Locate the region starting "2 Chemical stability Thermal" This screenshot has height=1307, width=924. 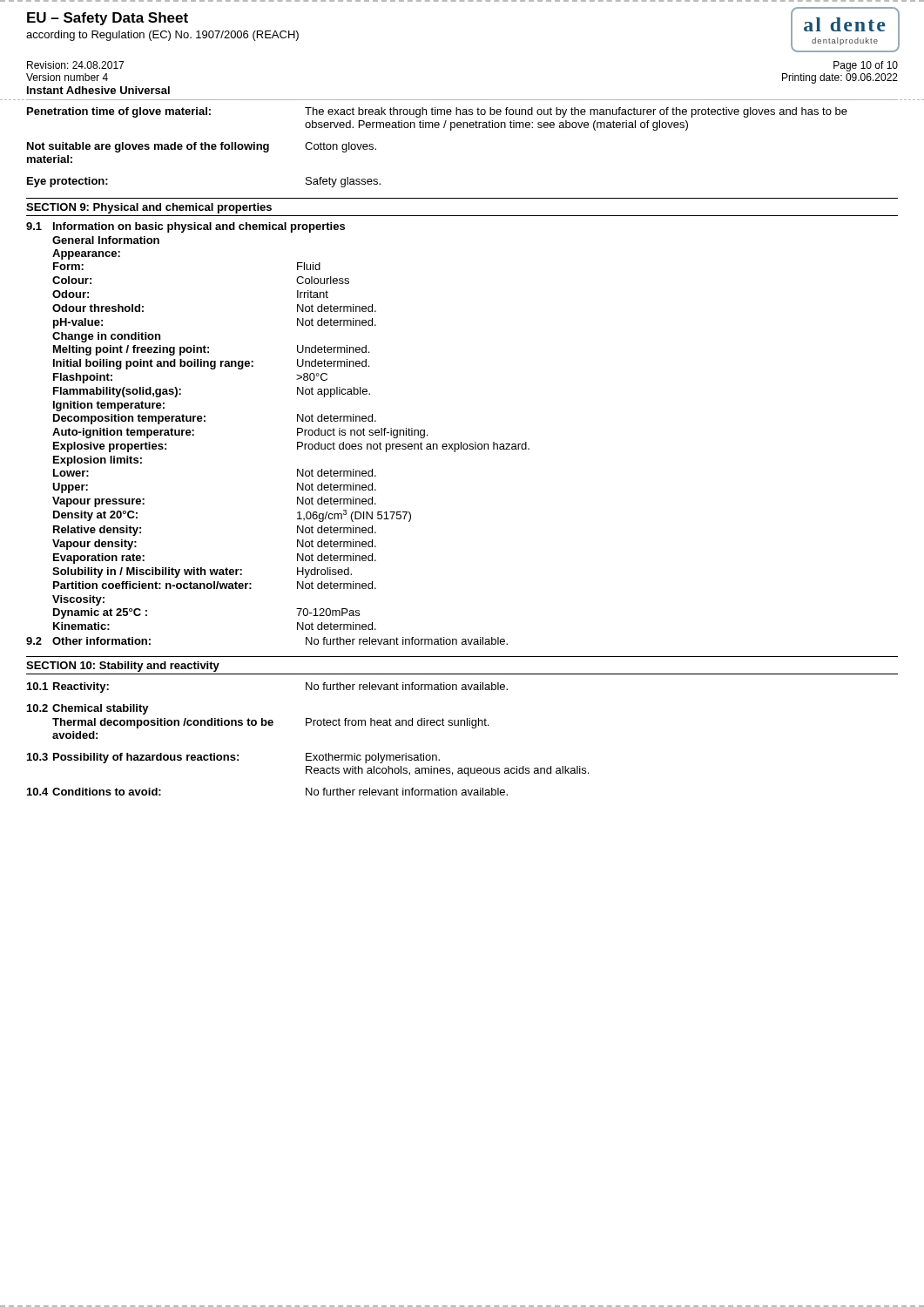pos(462,722)
